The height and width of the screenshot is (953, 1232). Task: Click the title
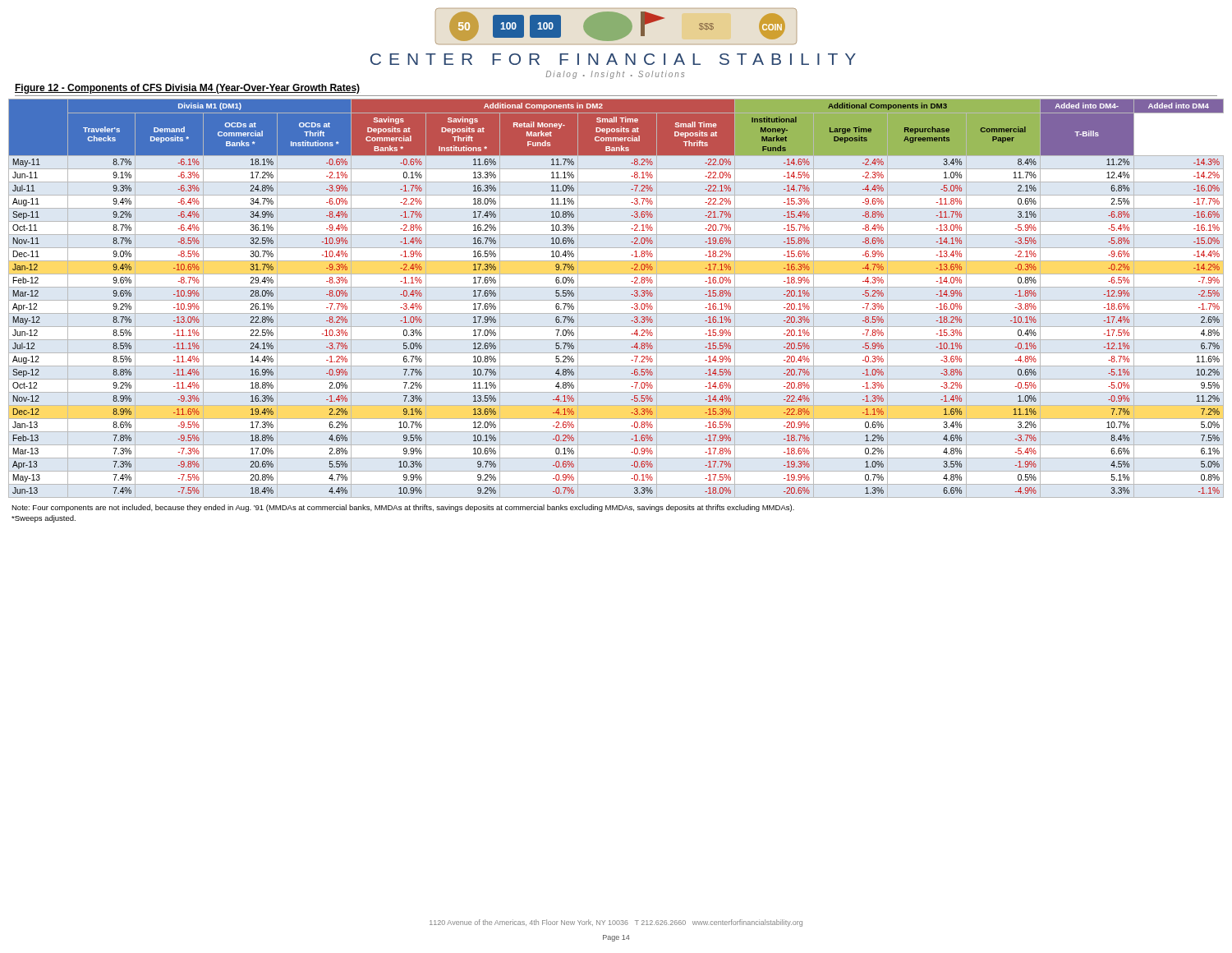[616, 59]
